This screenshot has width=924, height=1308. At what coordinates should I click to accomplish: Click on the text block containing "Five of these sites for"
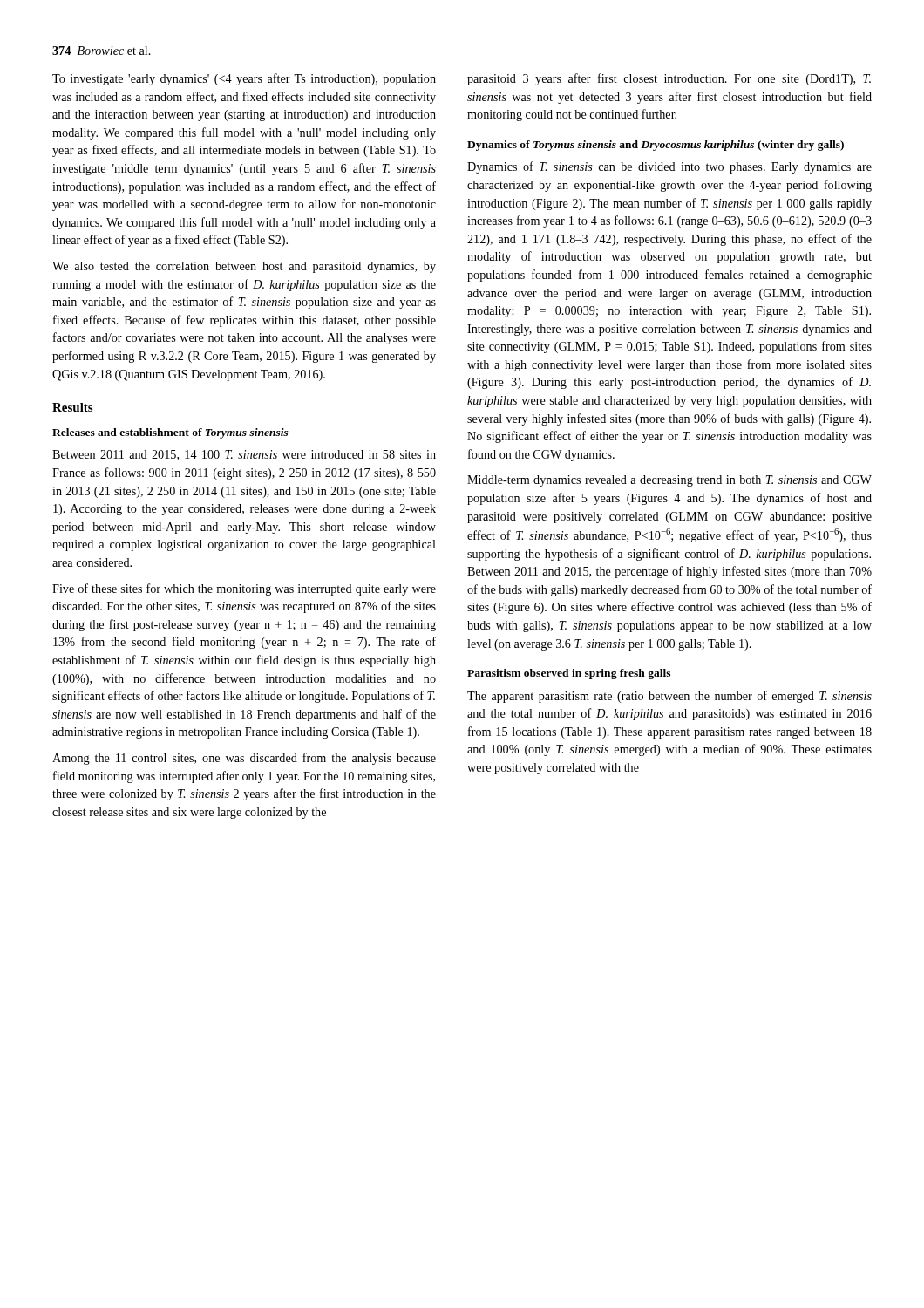point(244,660)
